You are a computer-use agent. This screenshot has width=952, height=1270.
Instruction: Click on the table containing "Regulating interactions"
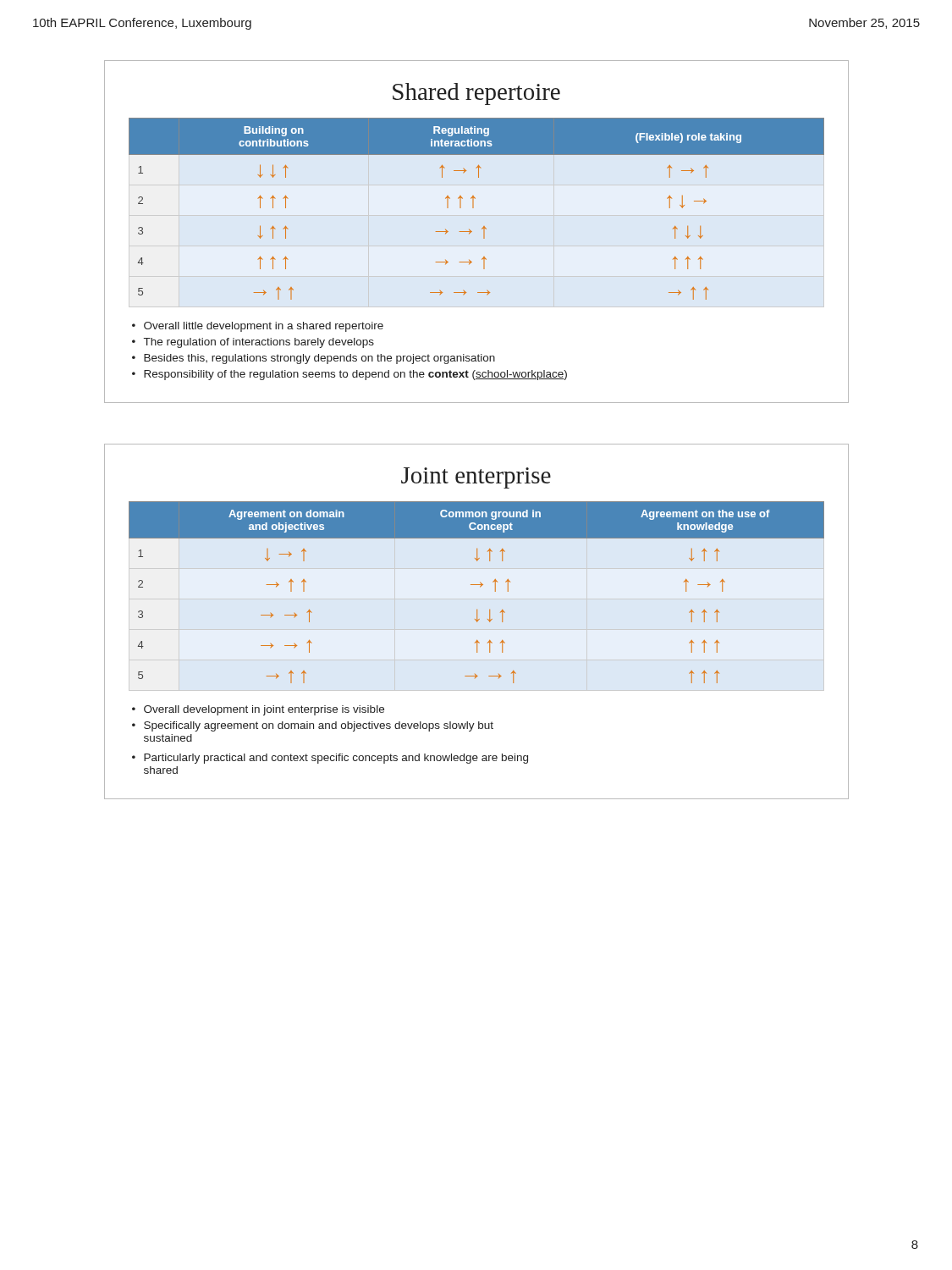476,213
